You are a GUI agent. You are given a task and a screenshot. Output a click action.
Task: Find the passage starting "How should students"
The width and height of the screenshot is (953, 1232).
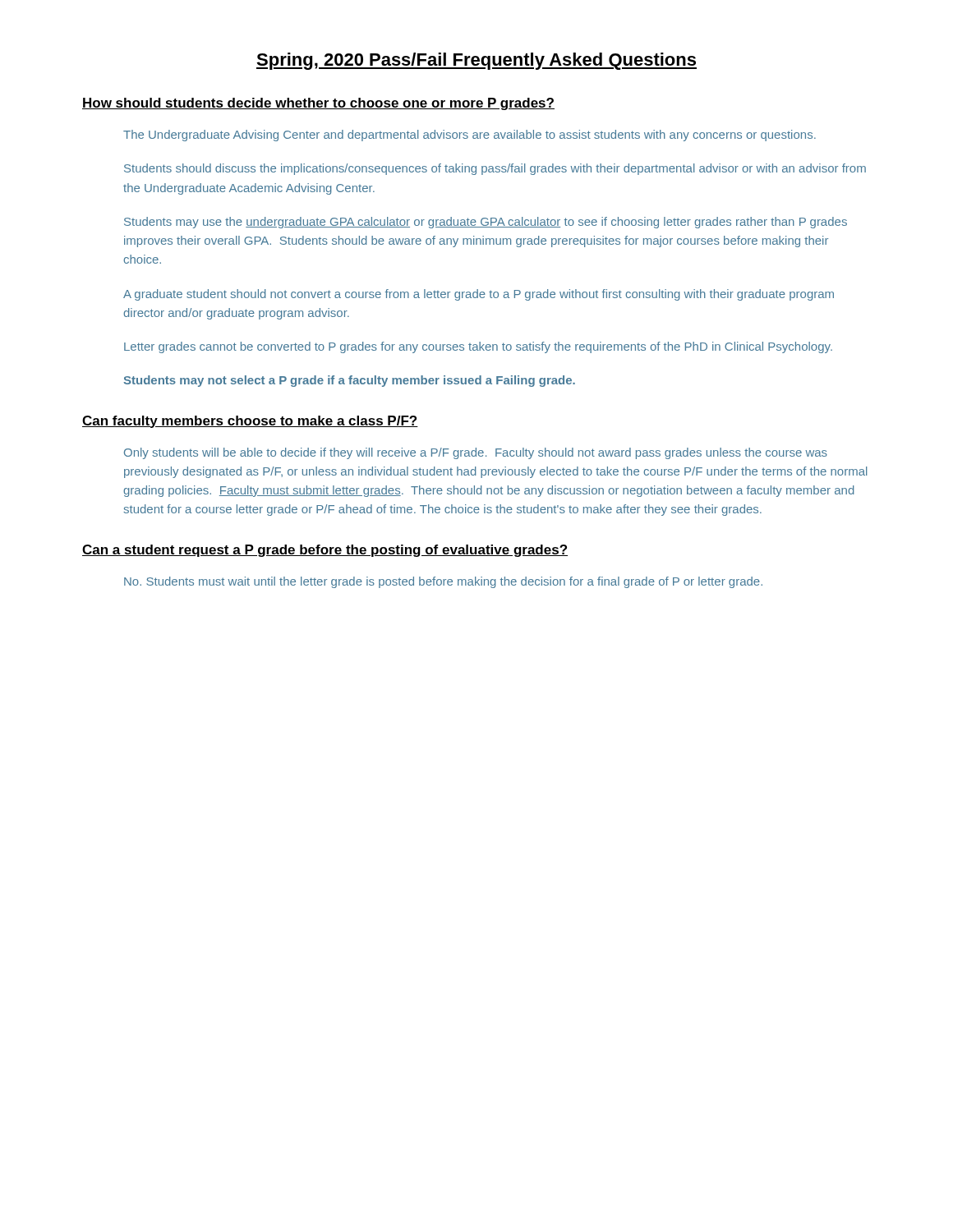[318, 103]
